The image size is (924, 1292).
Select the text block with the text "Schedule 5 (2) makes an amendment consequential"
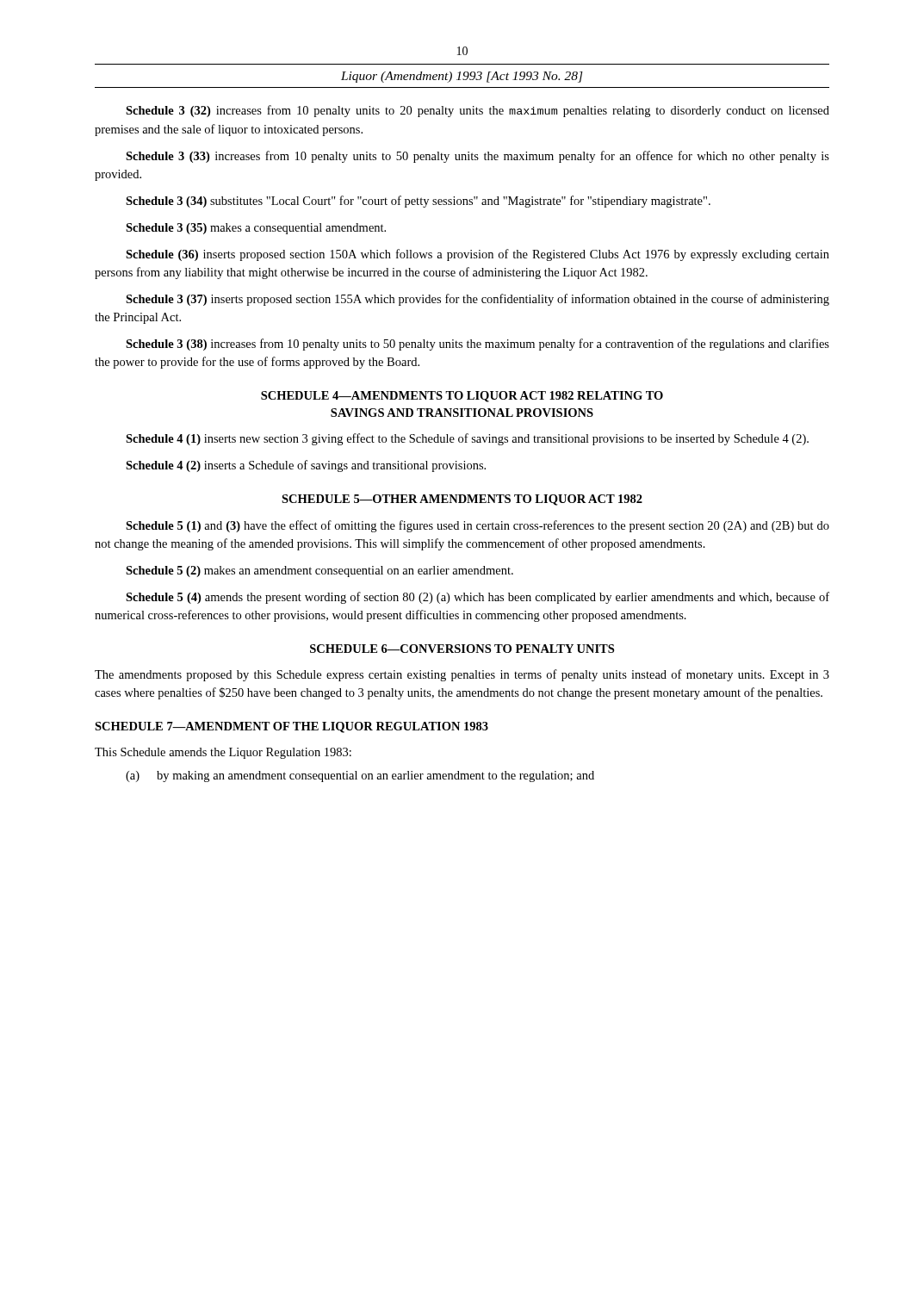click(320, 570)
